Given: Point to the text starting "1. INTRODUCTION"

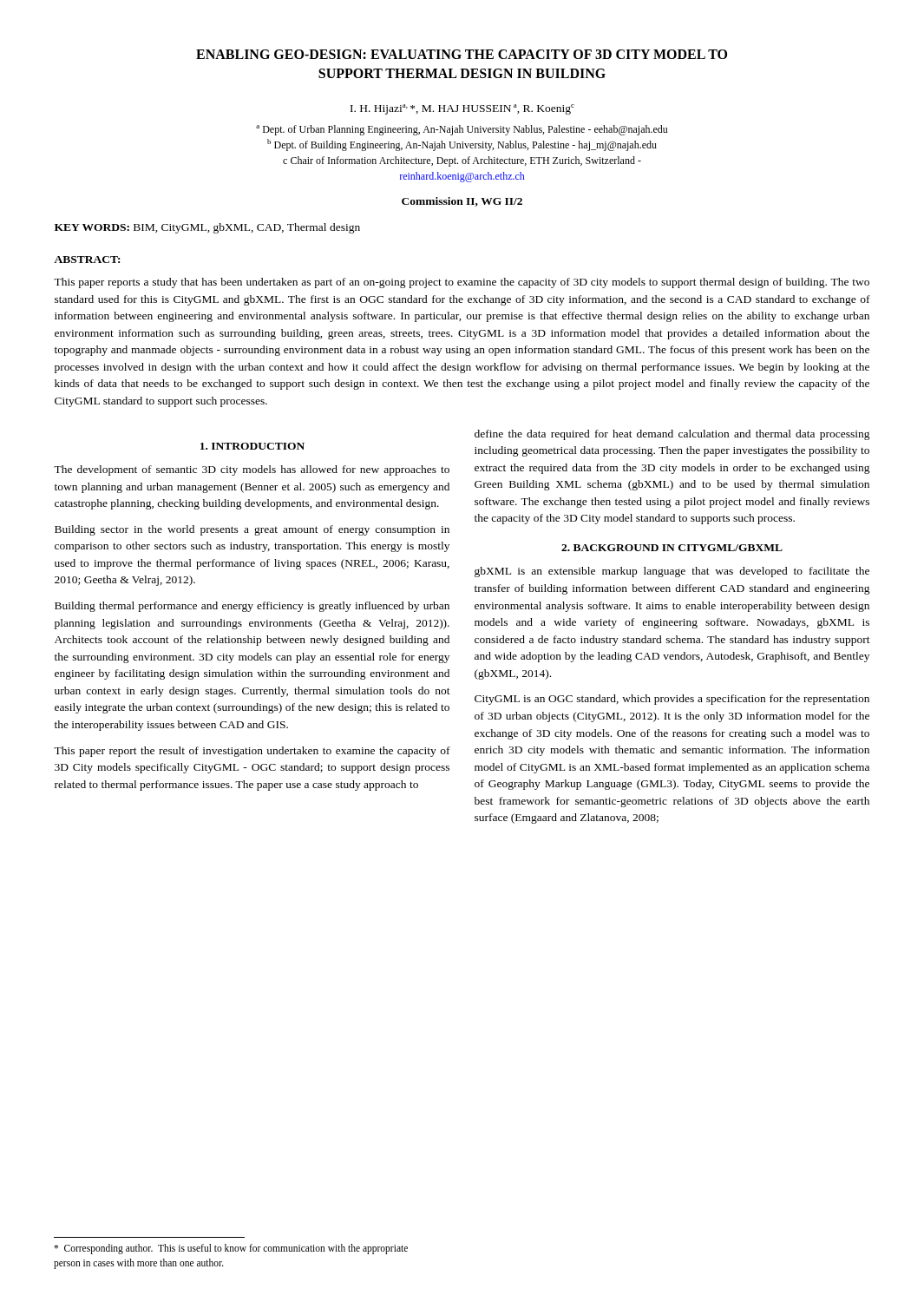Looking at the screenshot, I should point(252,445).
